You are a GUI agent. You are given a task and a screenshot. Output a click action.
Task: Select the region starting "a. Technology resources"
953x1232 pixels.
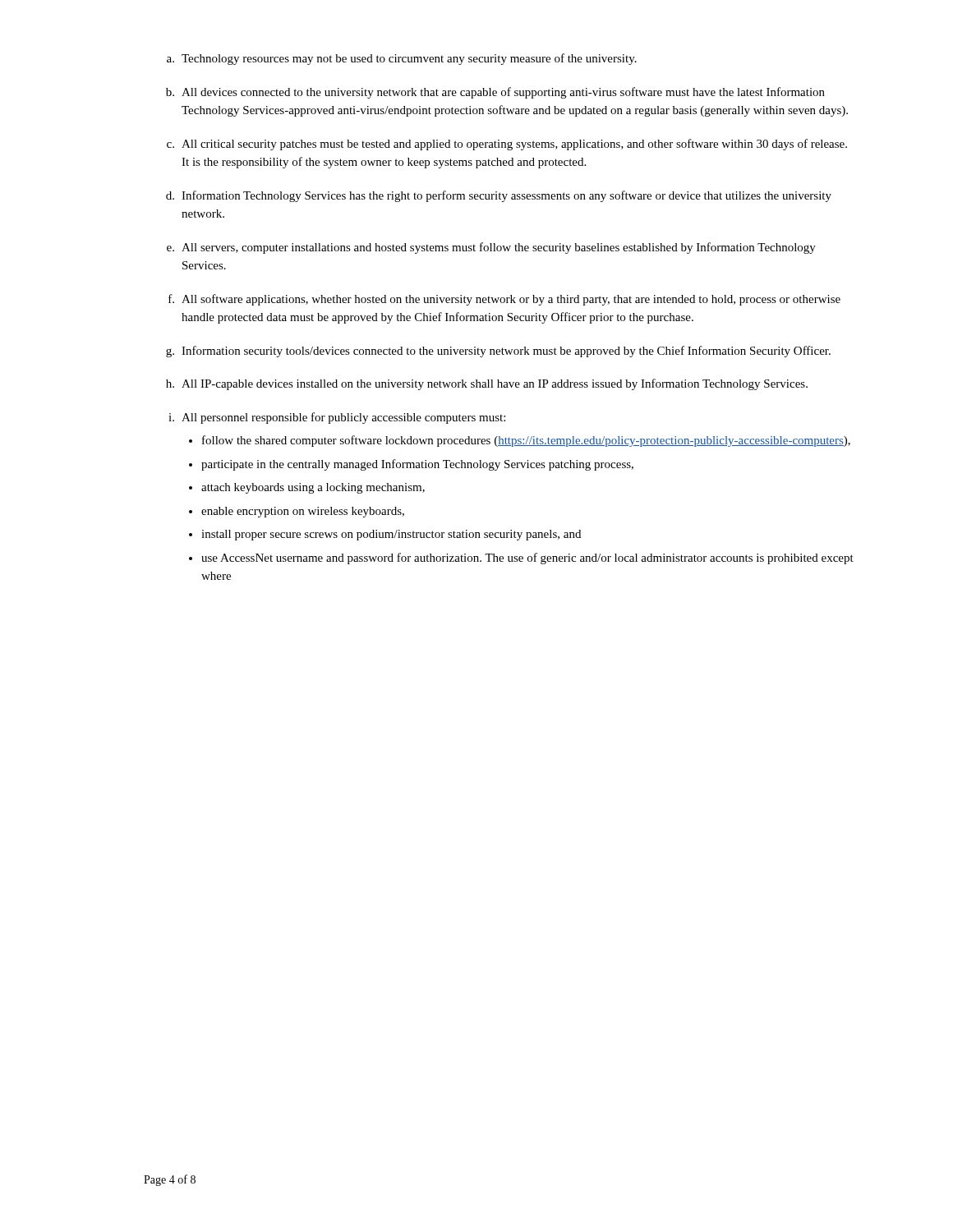pyautogui.click(x=499, y=59)
